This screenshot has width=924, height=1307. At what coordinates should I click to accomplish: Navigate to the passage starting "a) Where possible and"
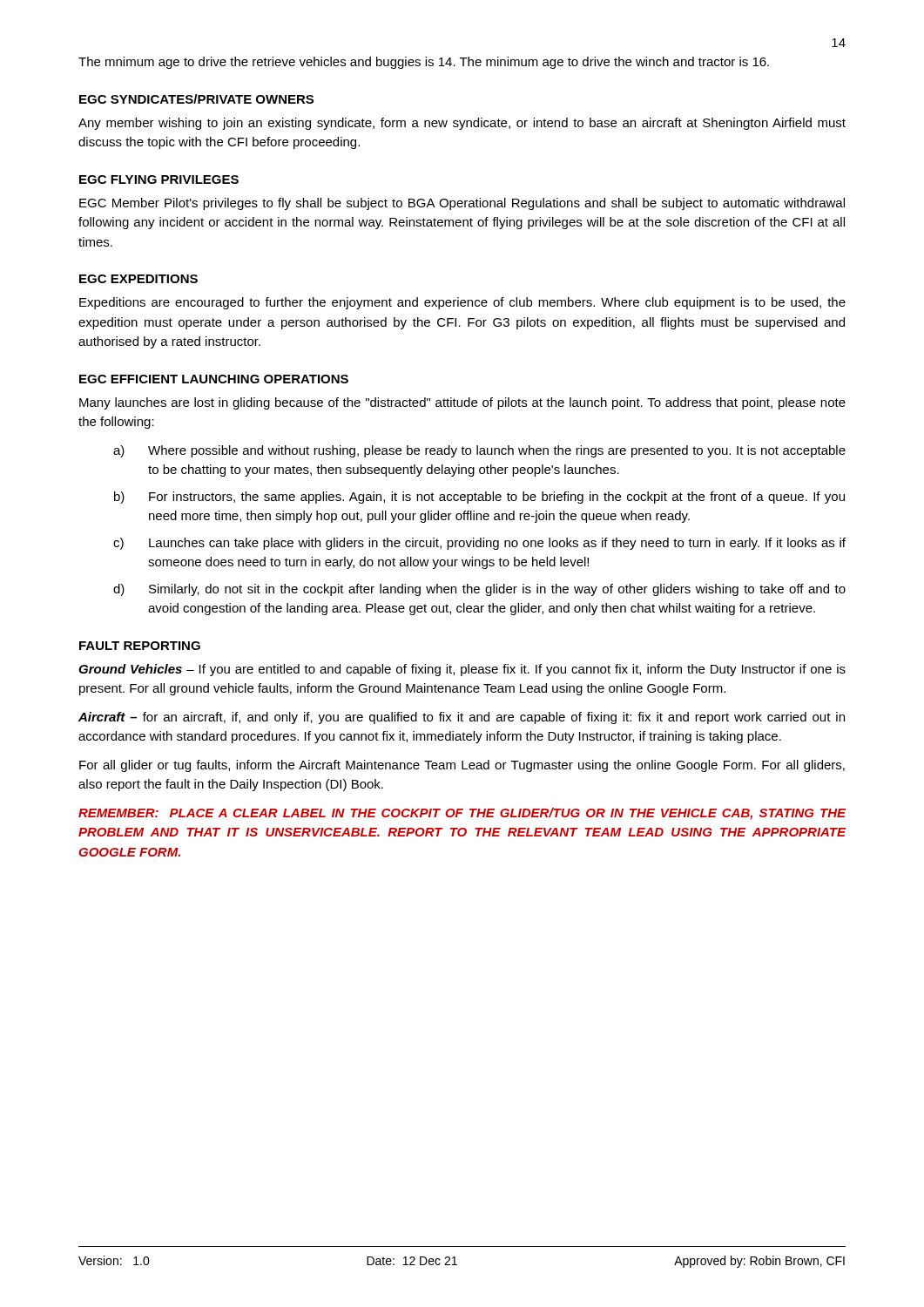(462, 460)
